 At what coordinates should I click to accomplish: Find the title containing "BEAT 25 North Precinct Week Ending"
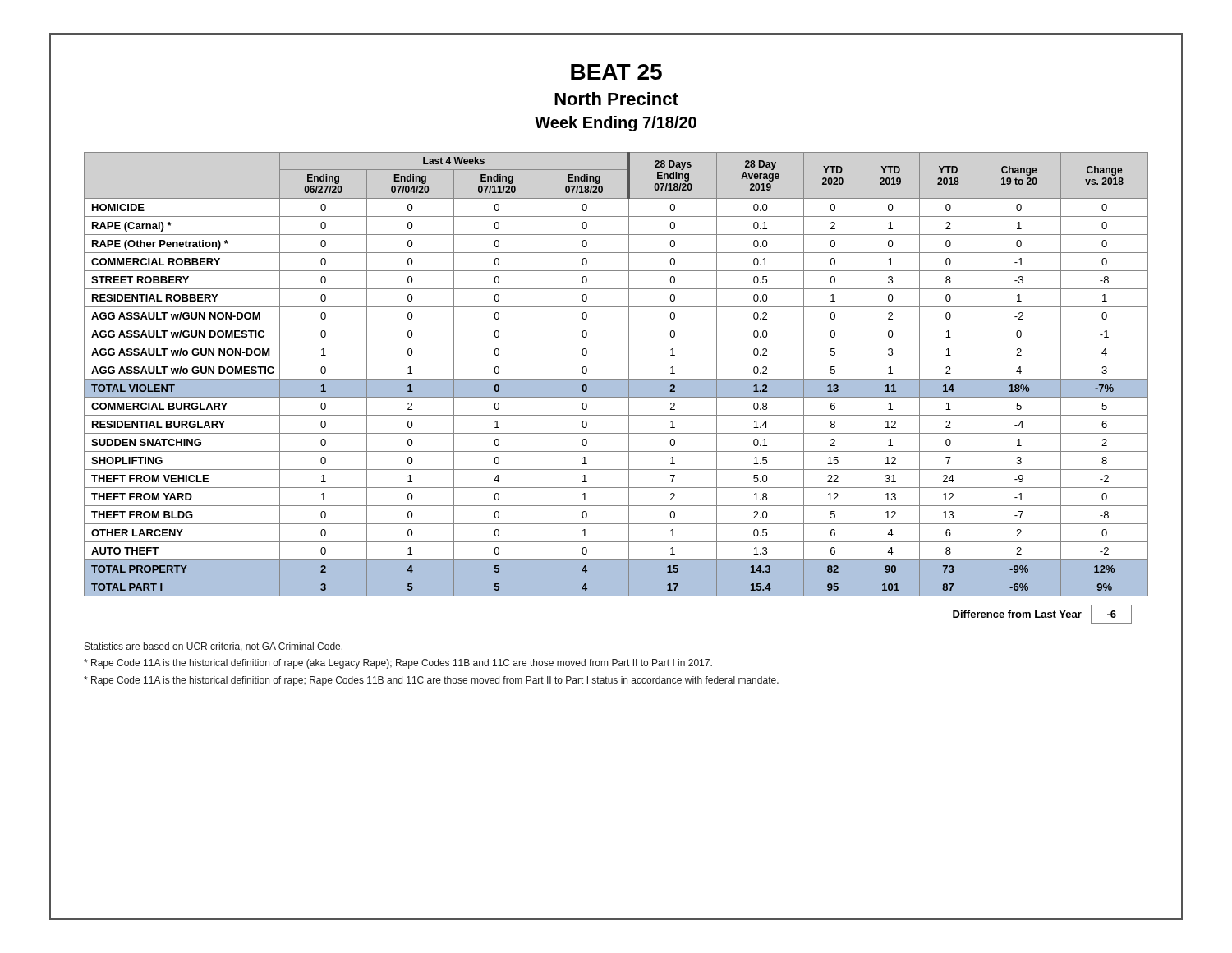(x=616, y=96)
